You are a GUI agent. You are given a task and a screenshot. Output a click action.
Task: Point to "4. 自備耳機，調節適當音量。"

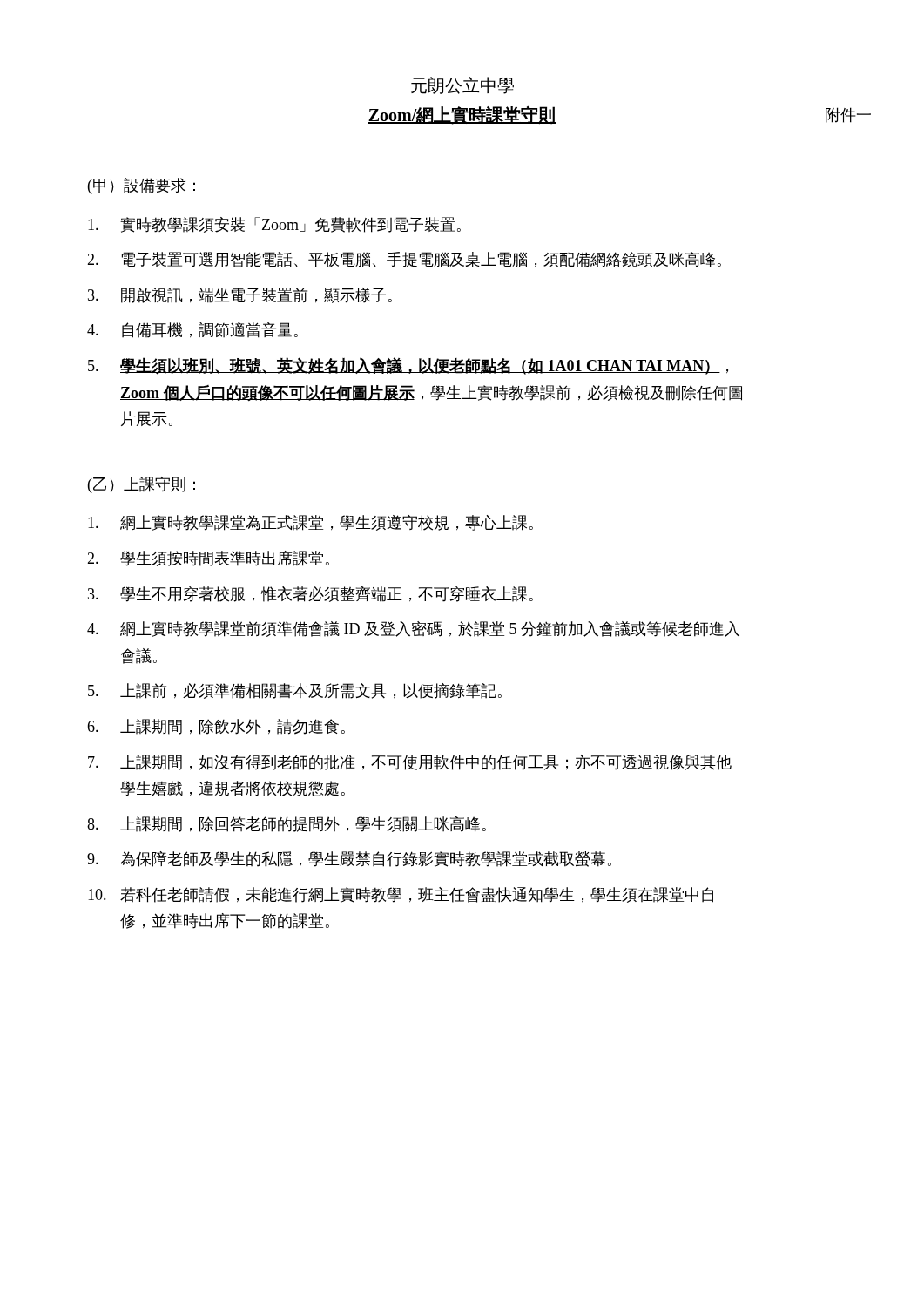(x=192, y=330)
